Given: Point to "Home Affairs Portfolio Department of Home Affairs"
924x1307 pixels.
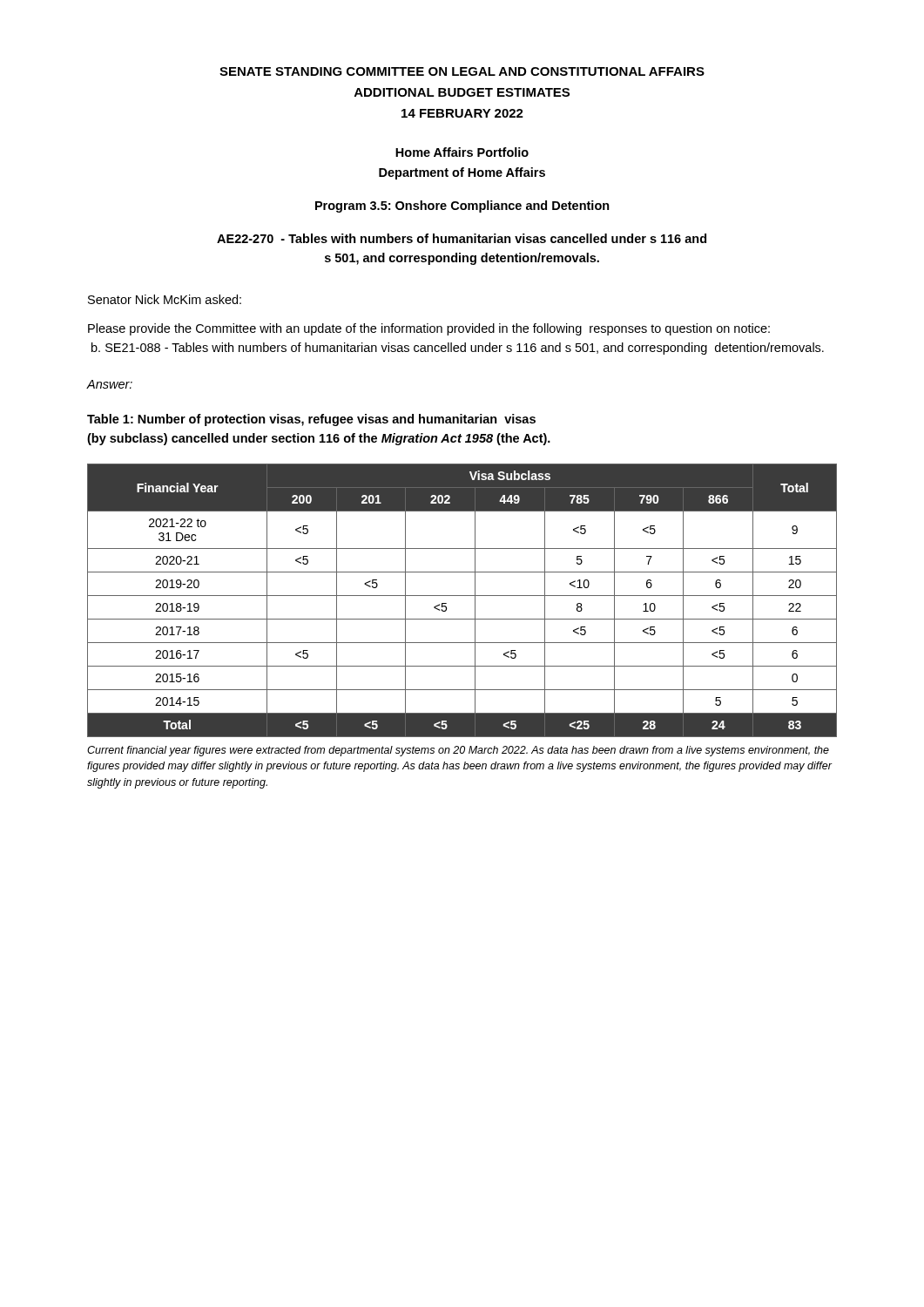Looking at the screenshot, I should point(462,163).
